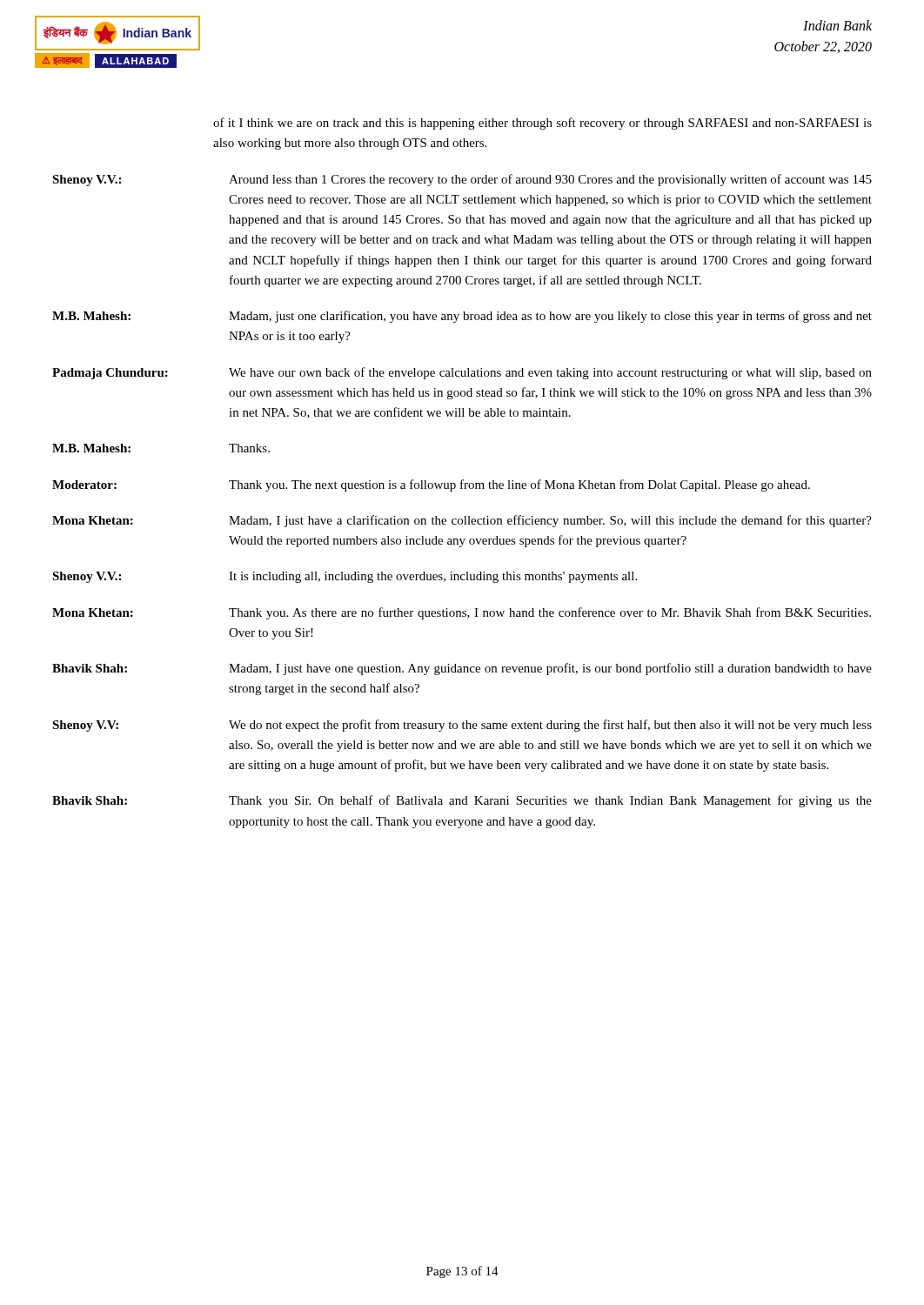Select the region starting "M.B. Mahesh: Thanks."
The image size is (924, 1305).
click(88, 448)
